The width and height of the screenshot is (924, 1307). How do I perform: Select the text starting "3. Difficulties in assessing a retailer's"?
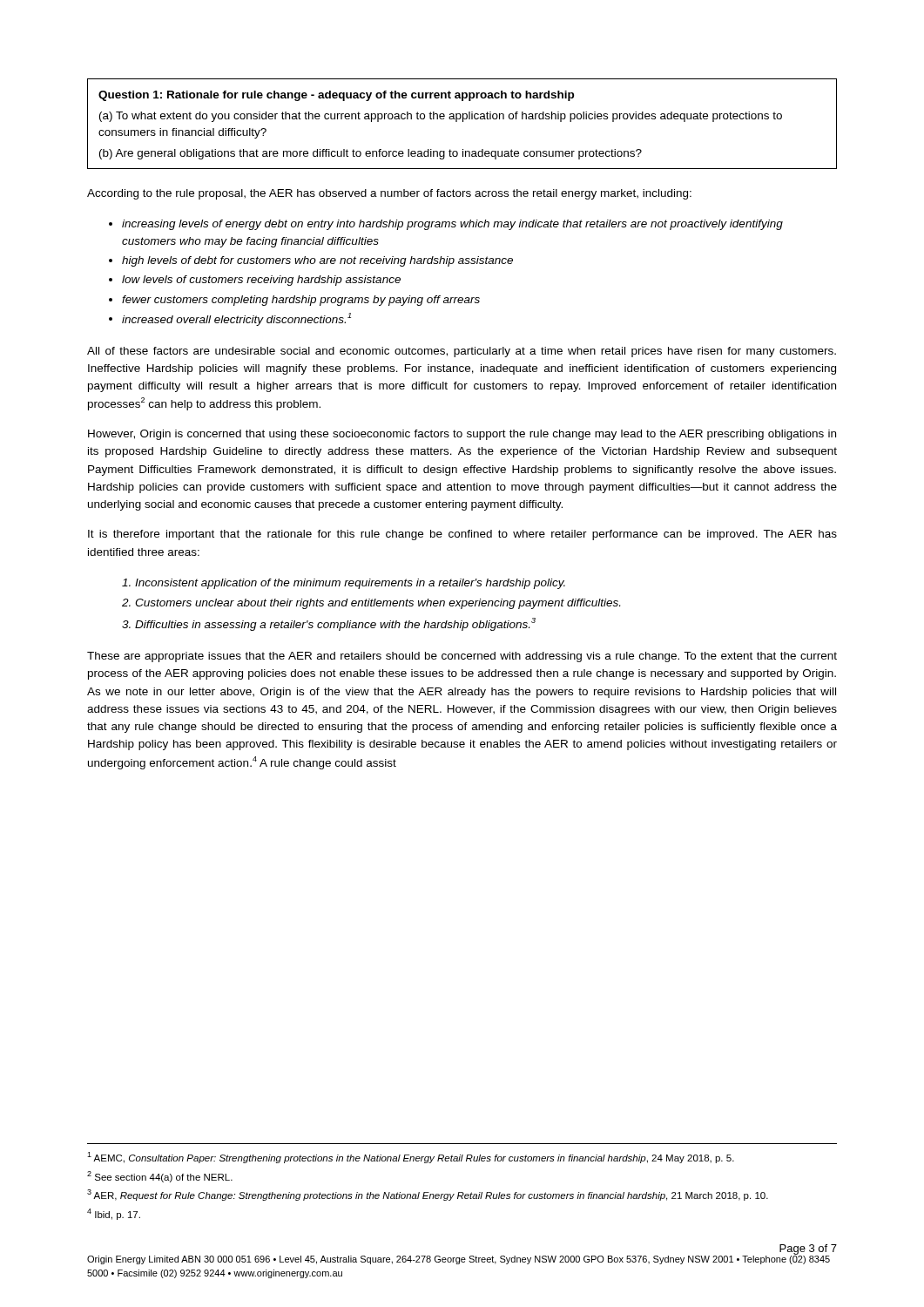click(x=329, y=623)
